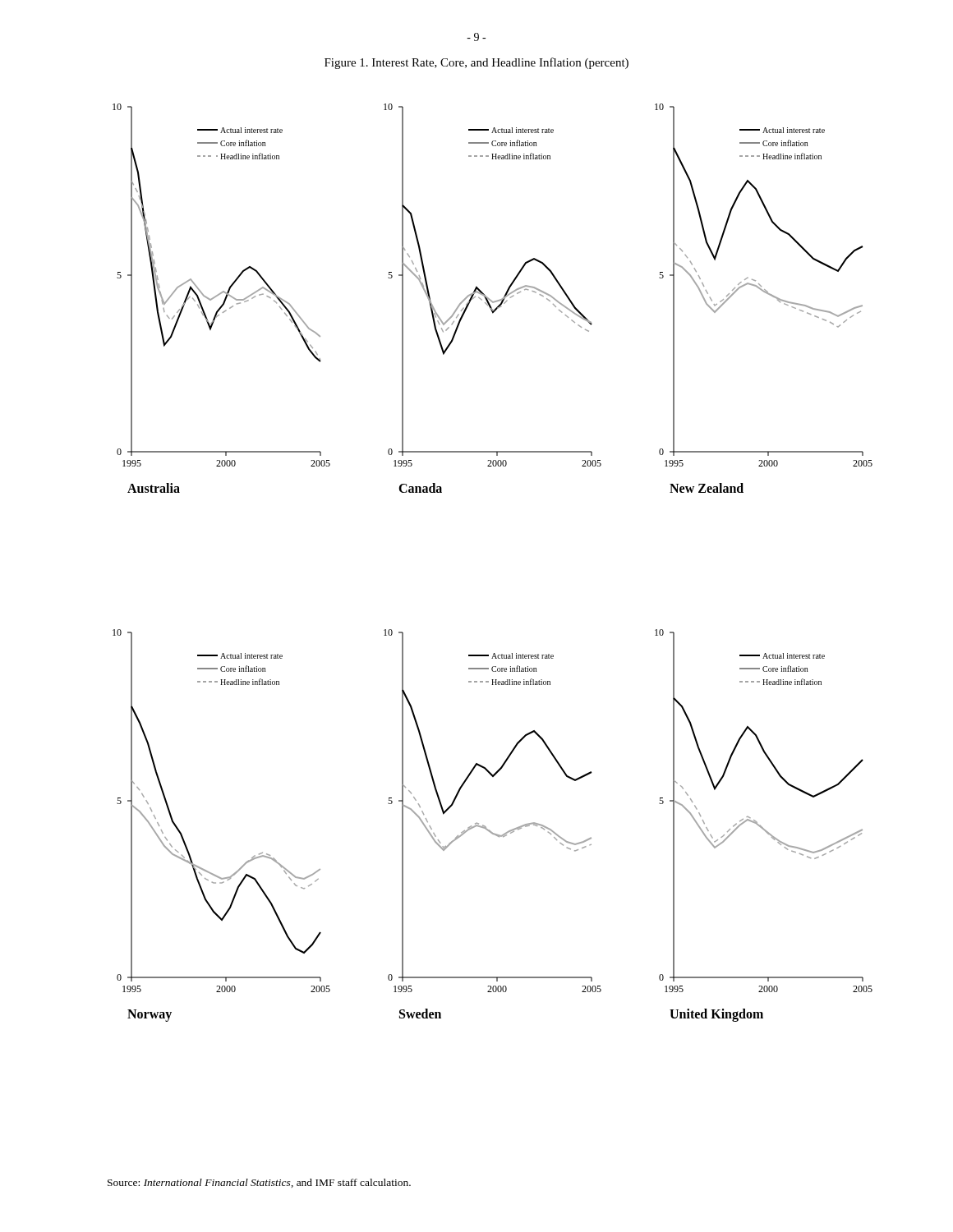Click the caption that begins "Figure 1. Interest Rate, Core,"
Screen dimensions: 1232x953
tap(476, 62)
